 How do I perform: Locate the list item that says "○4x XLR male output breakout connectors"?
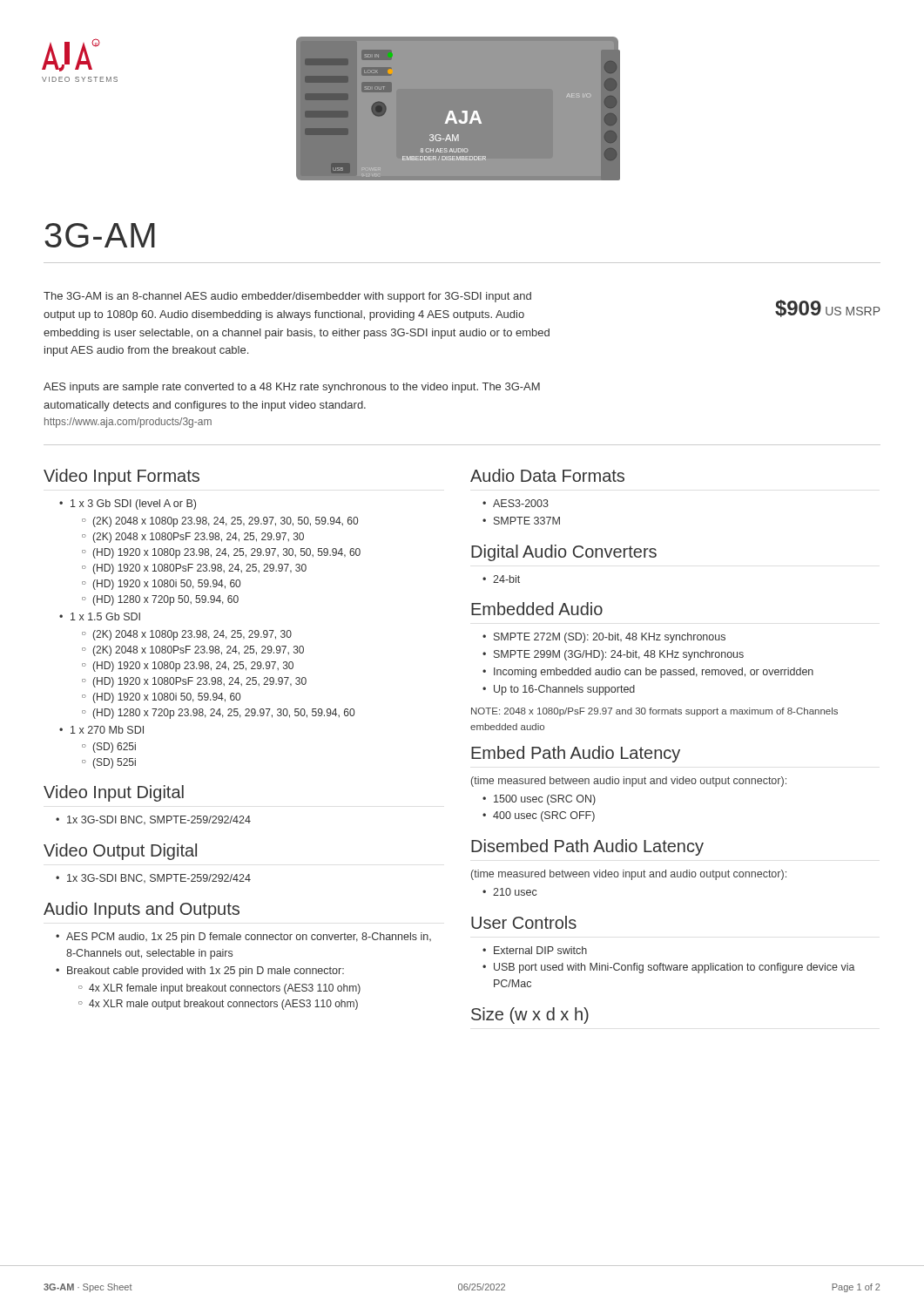(218, 1003)
